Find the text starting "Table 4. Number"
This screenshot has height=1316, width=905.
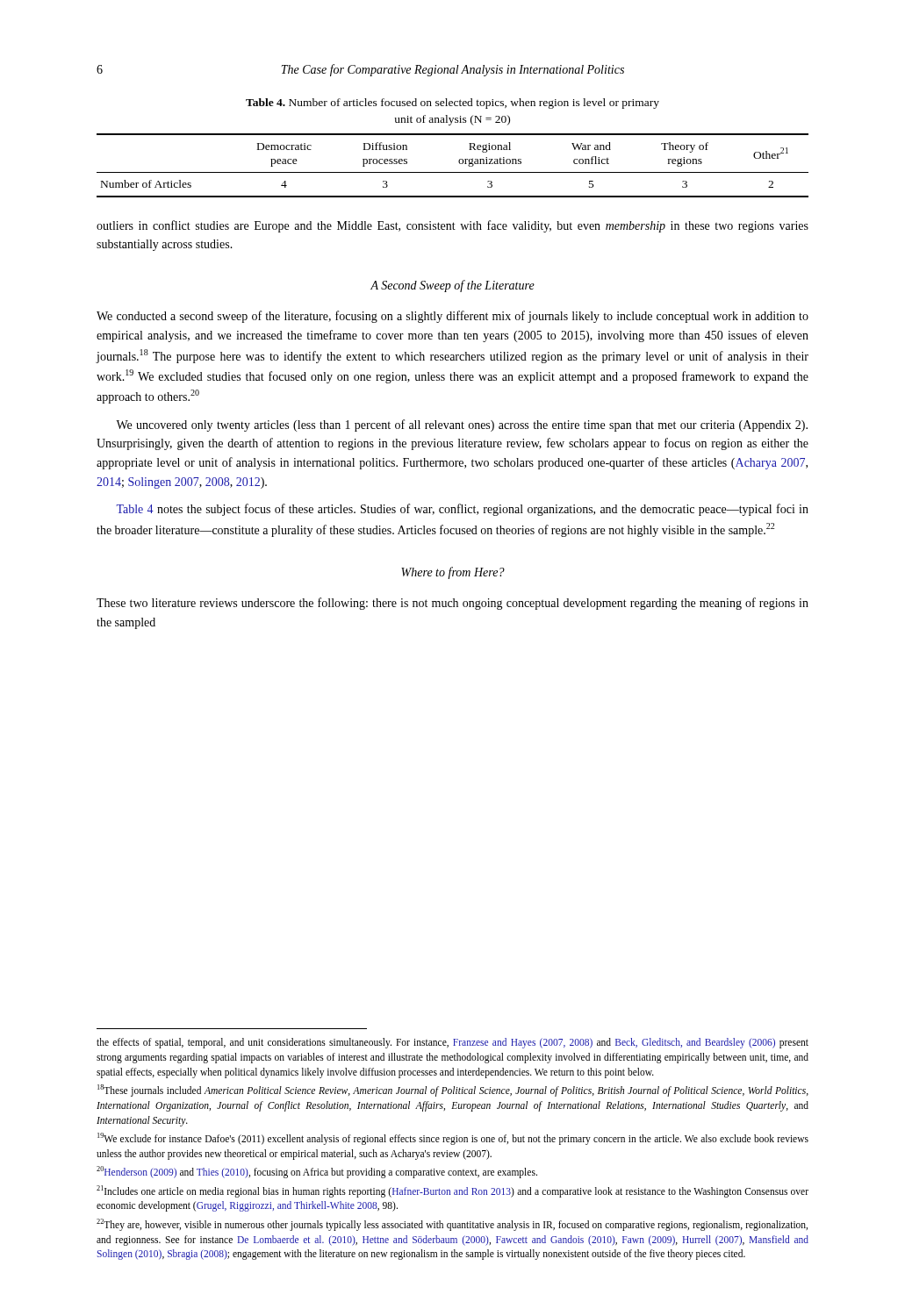coord(452,111)
